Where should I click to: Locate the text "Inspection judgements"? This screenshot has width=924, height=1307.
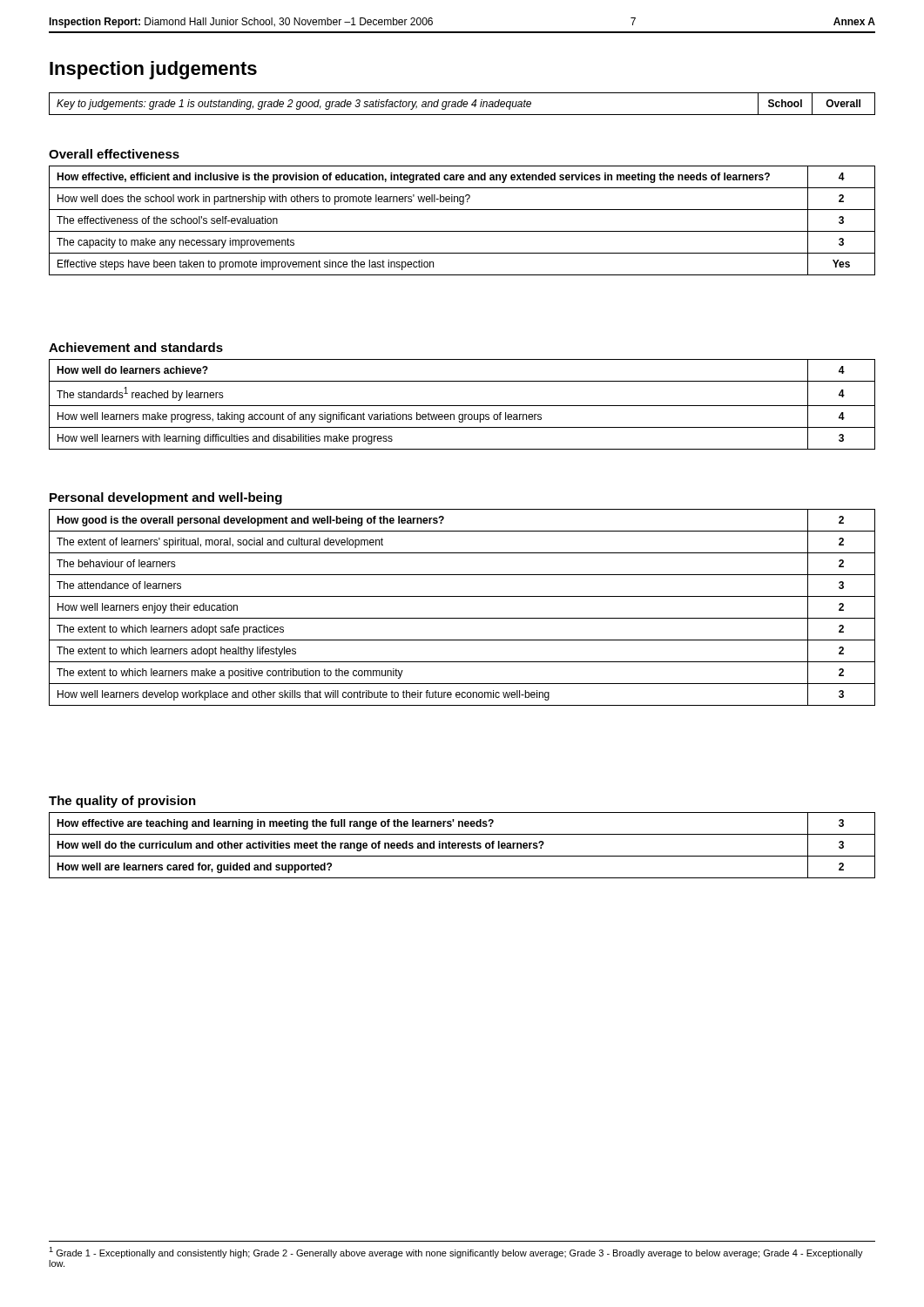(x=153, y=68)
